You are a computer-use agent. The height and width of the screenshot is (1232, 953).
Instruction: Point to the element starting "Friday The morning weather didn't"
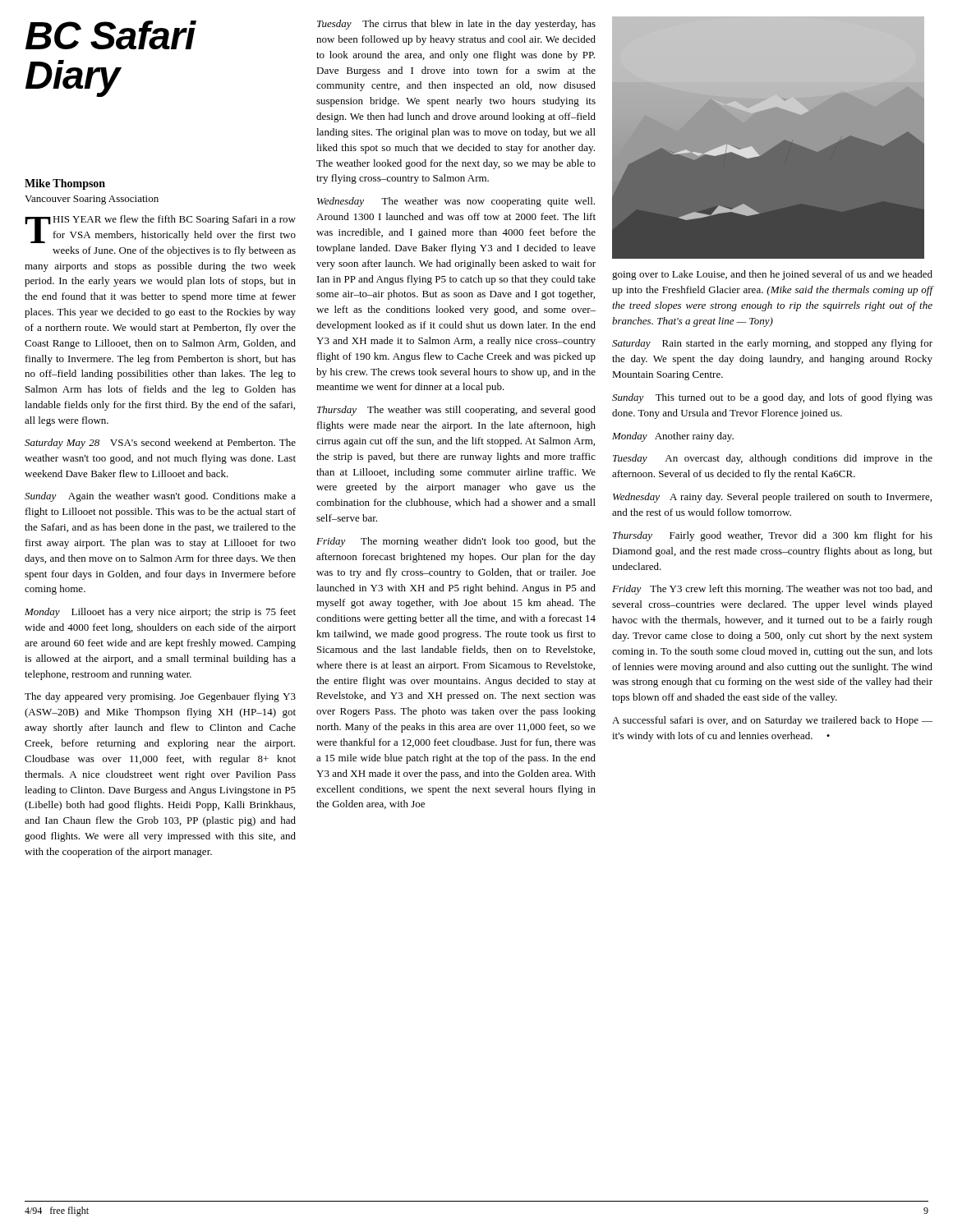pos(456,672)
